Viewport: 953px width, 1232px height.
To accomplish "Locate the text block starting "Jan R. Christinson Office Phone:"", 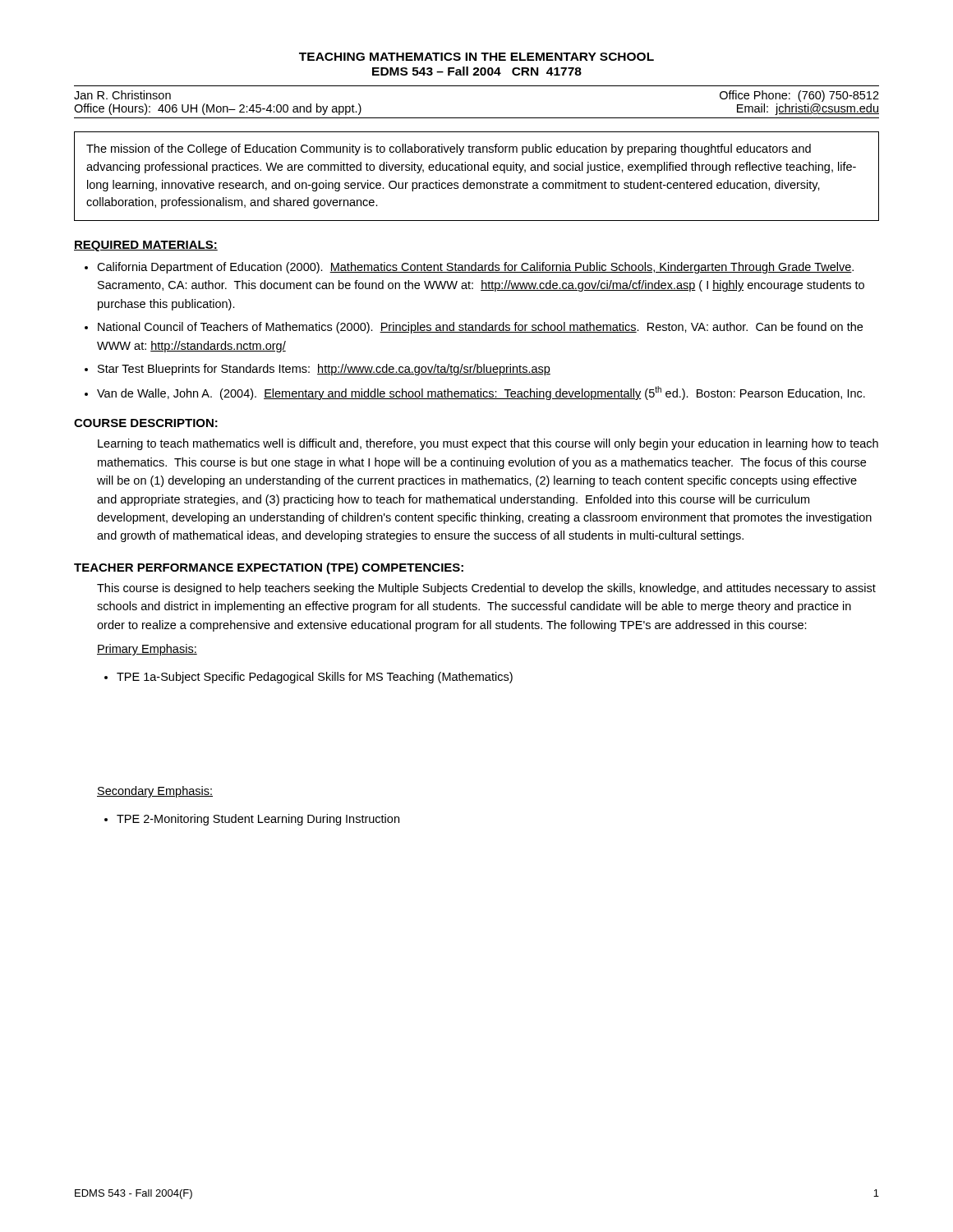I will click(122, 96).
